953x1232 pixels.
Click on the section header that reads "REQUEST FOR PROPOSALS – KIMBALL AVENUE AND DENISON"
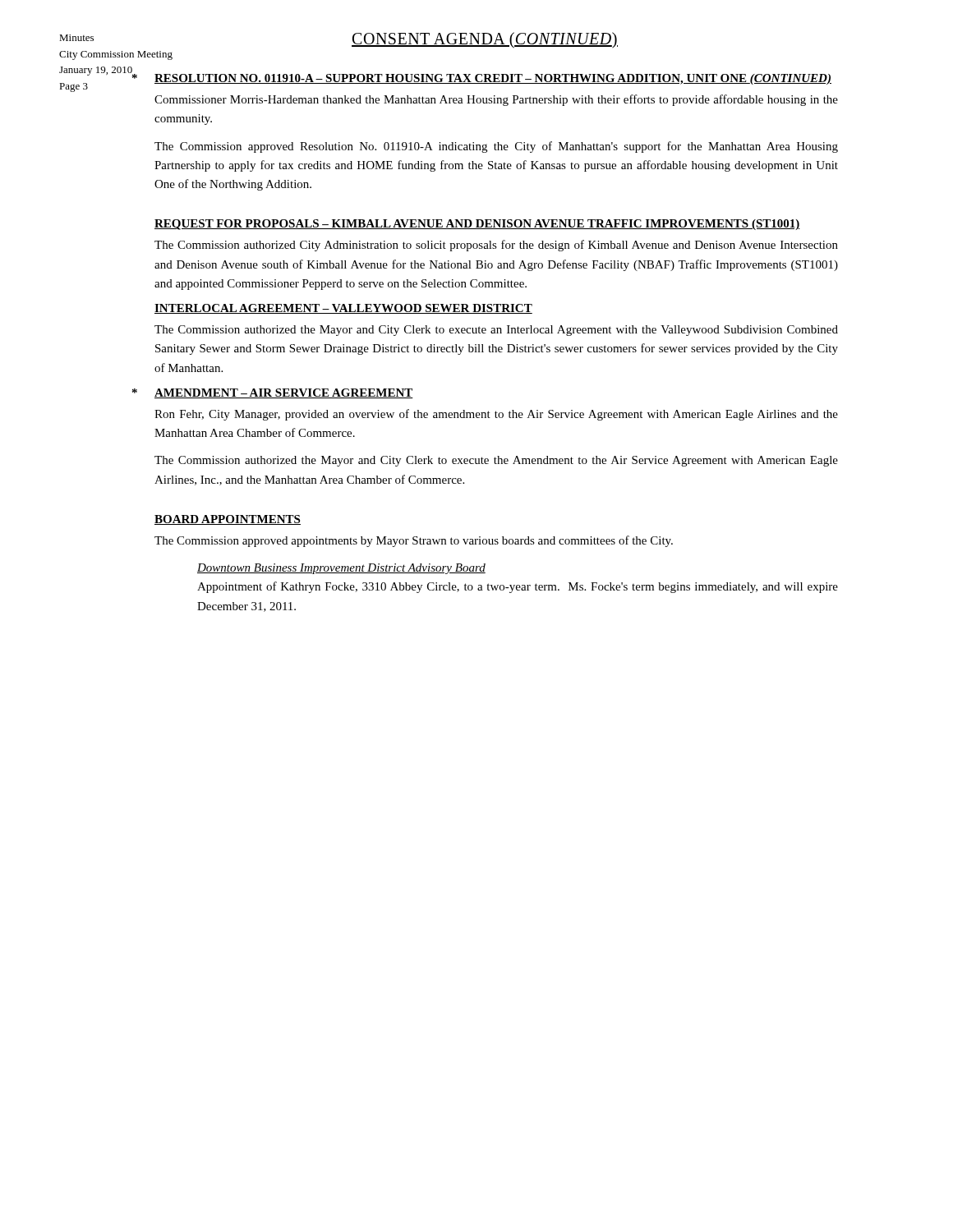tap(477, 224)
